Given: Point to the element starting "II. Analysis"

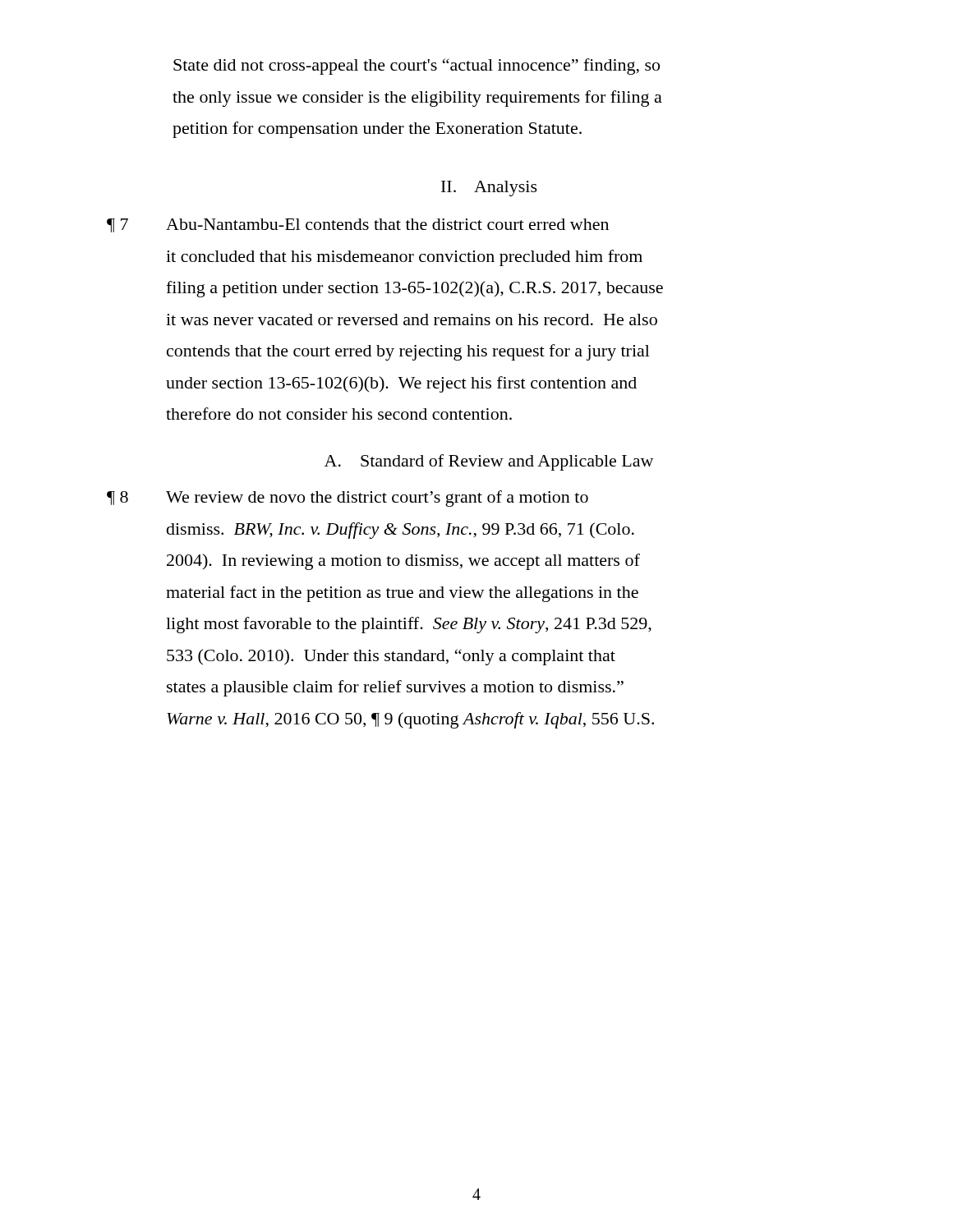Looking at the screenshot, I should tap(489, 186).
